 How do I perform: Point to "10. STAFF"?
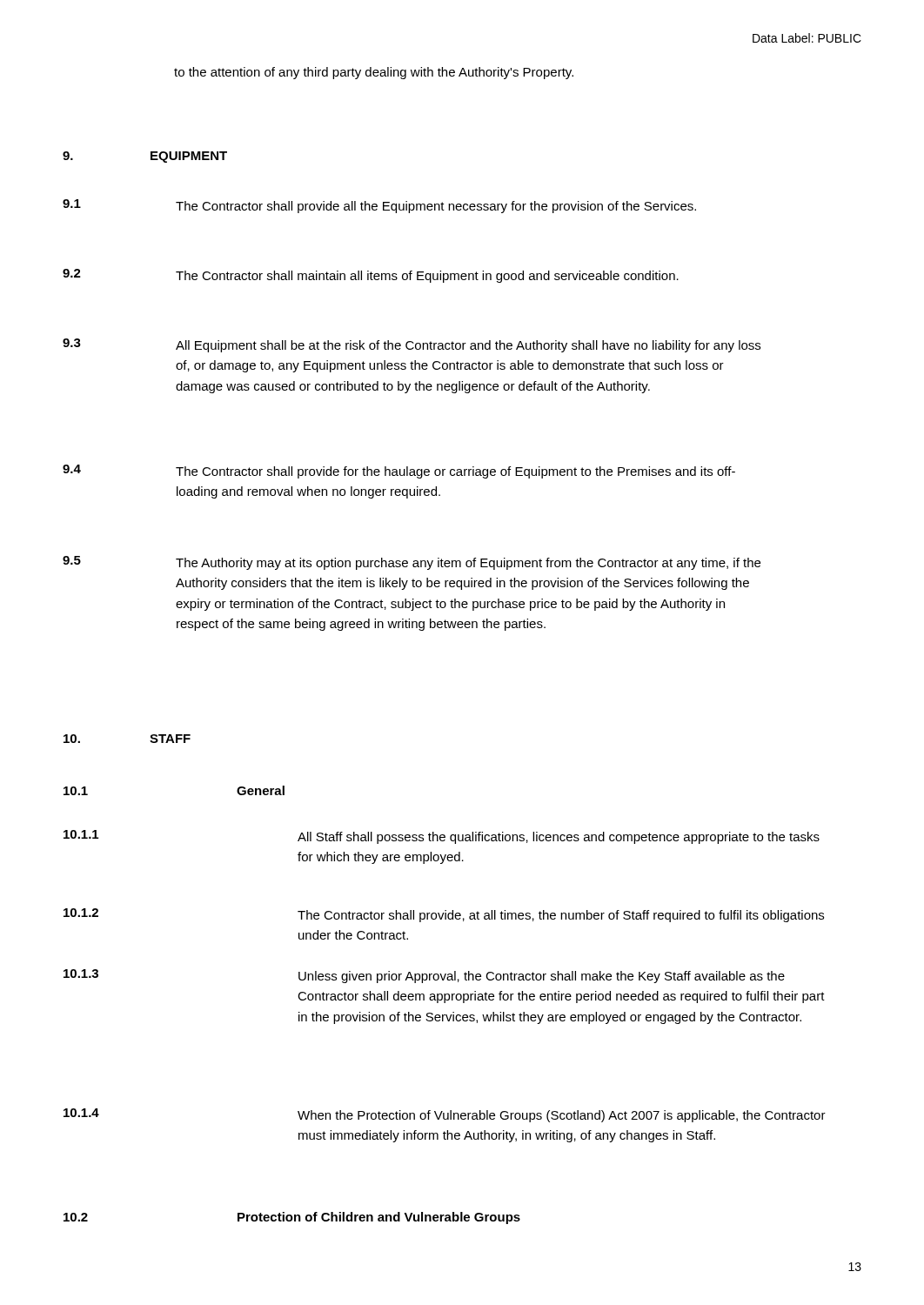coord(72,738)
